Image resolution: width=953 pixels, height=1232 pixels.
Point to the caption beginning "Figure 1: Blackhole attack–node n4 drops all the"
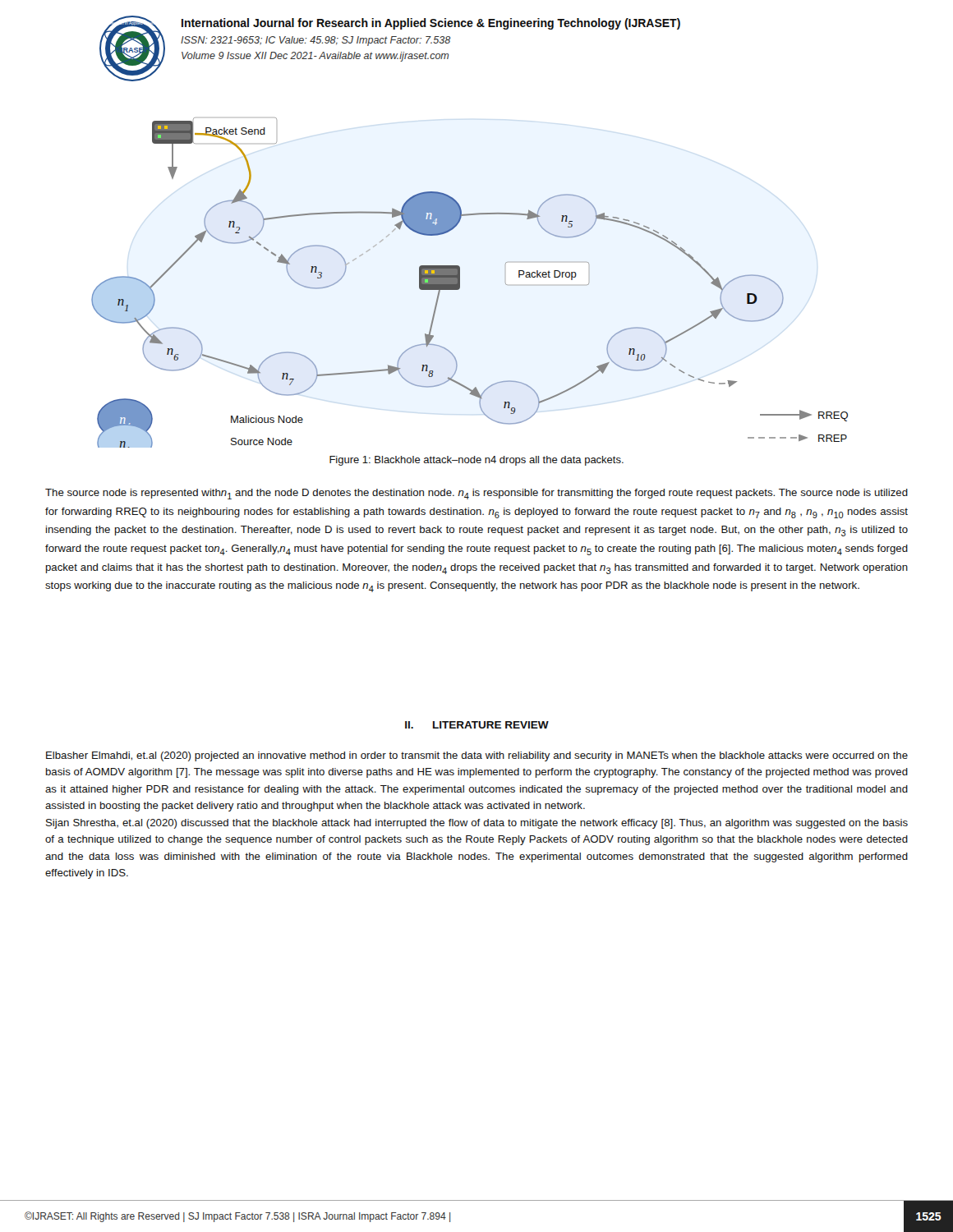coord(476,460)
